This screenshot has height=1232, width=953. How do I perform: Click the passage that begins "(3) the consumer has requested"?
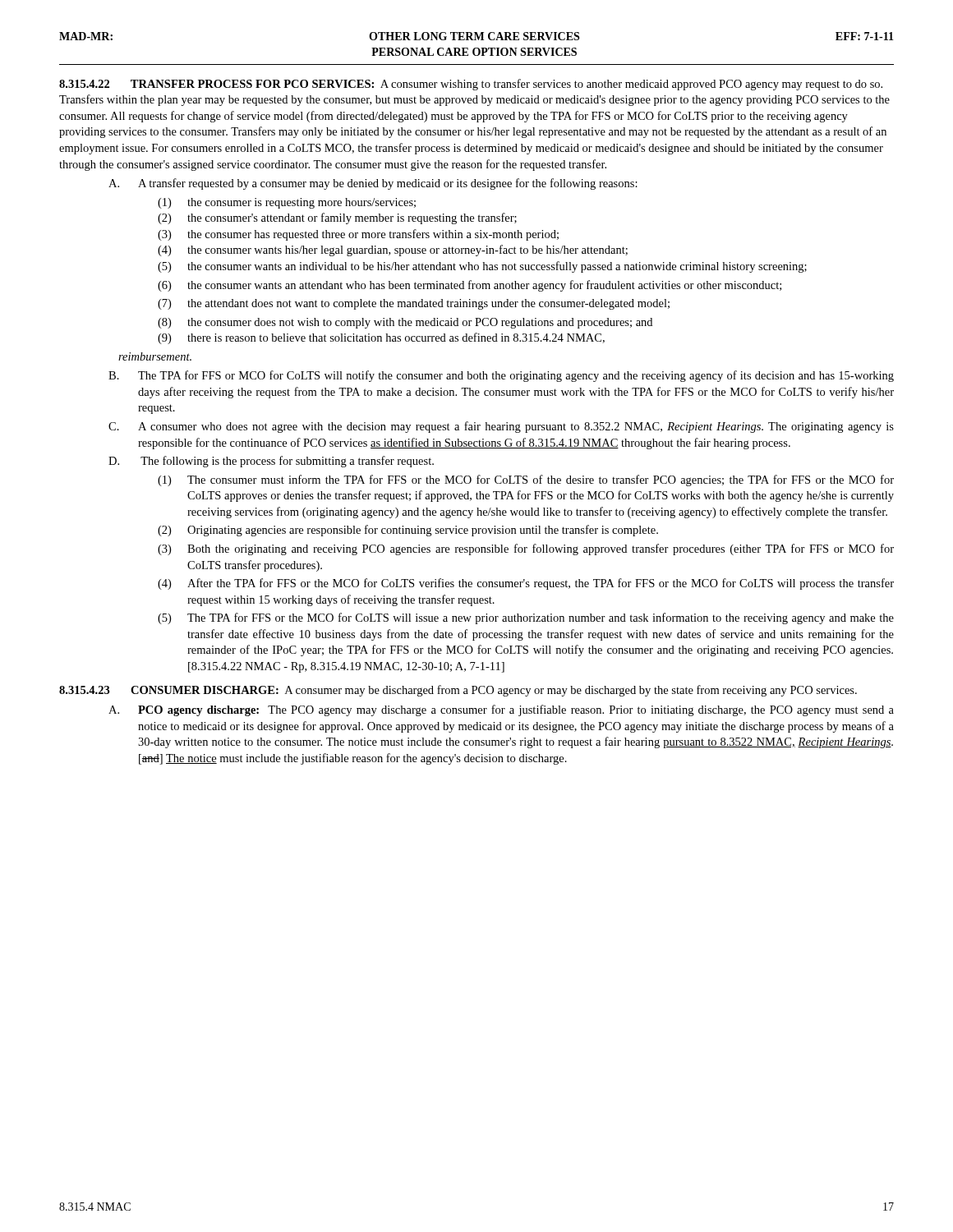[x=359, y=235]
